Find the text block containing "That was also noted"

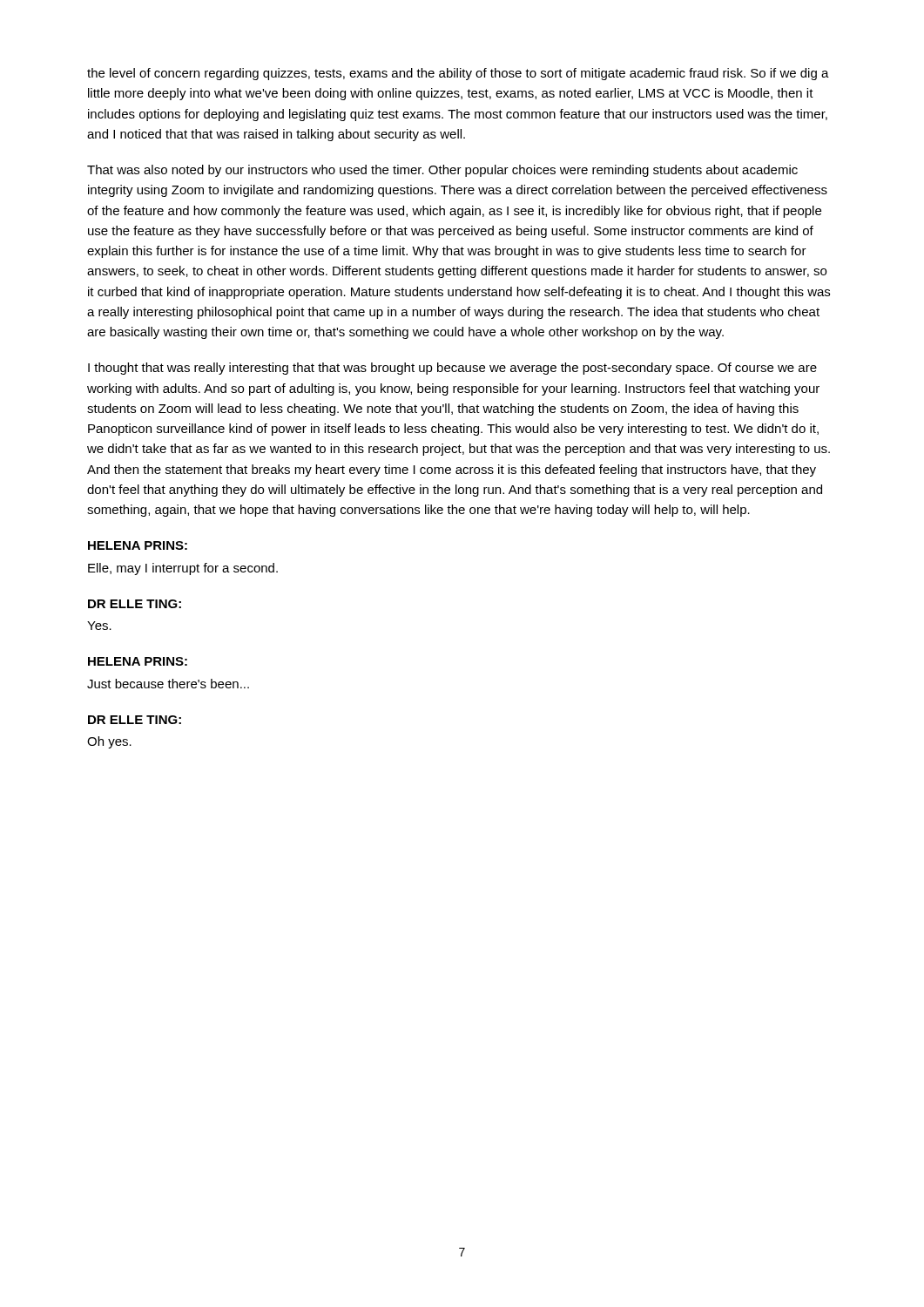[x=459, y=250]
